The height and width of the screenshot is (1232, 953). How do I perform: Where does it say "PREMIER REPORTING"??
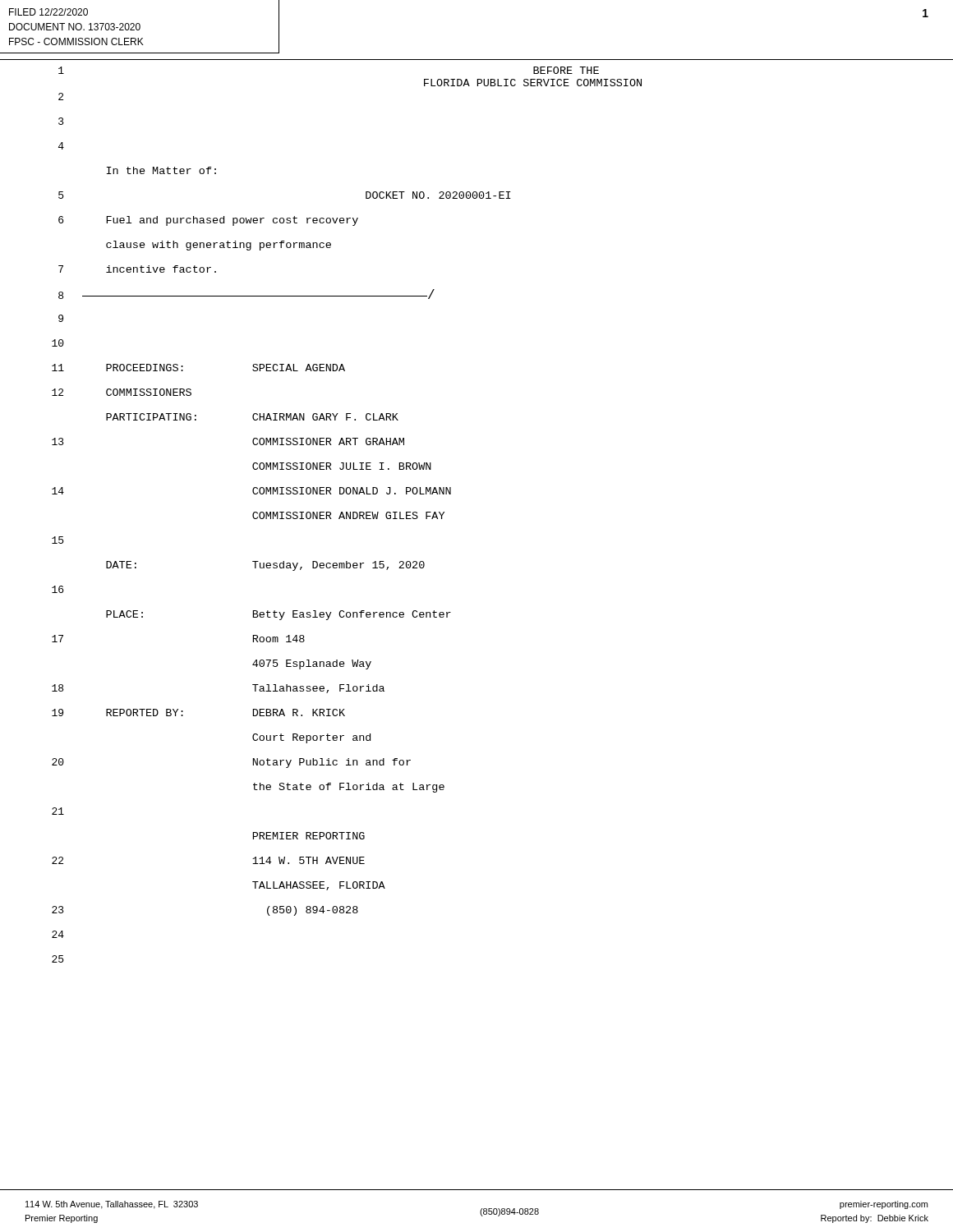point(309,836)
